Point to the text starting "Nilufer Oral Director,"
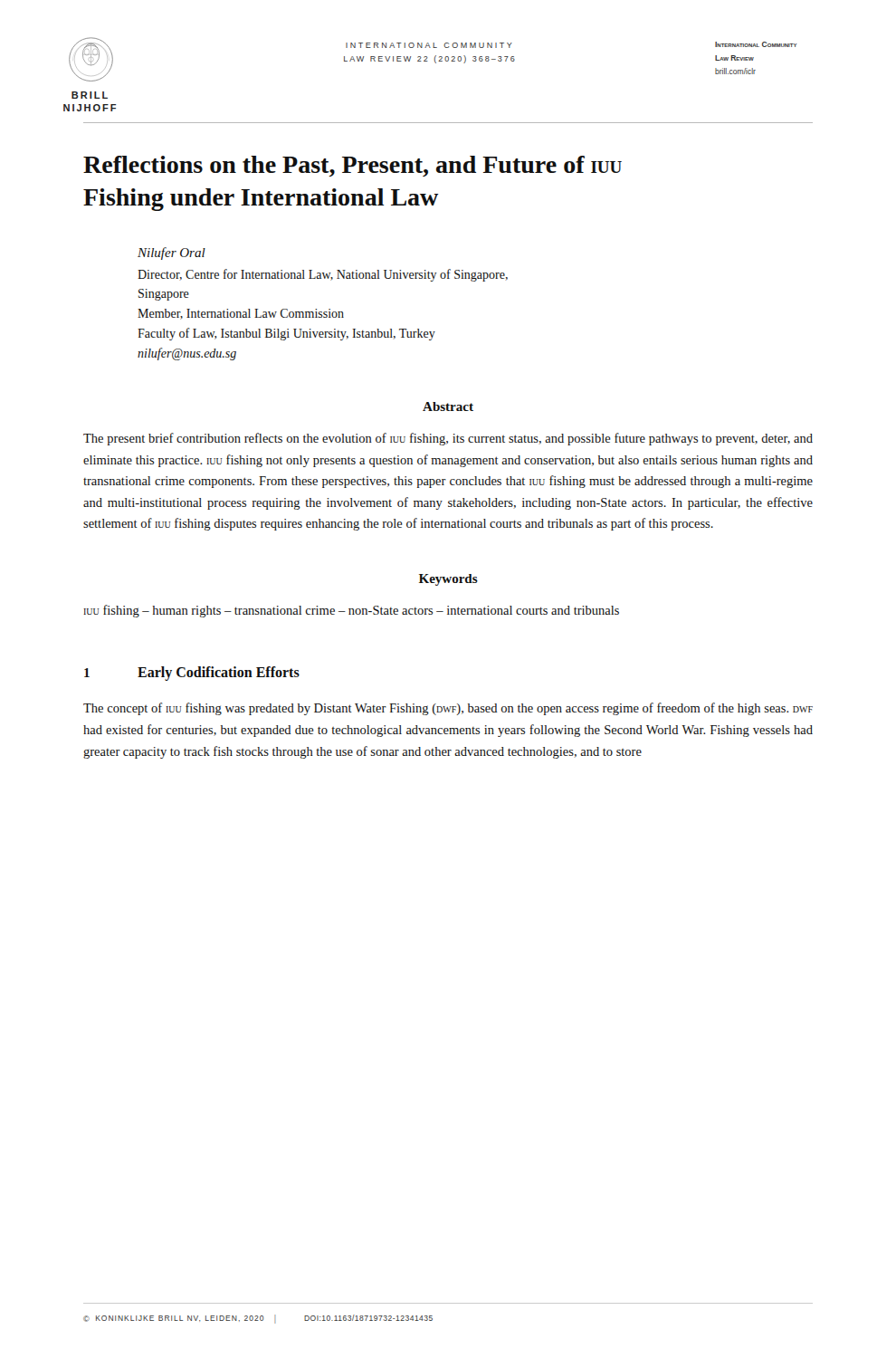Image resolution: width=896 pixels, height=1358 pixels. coord(172,253)
